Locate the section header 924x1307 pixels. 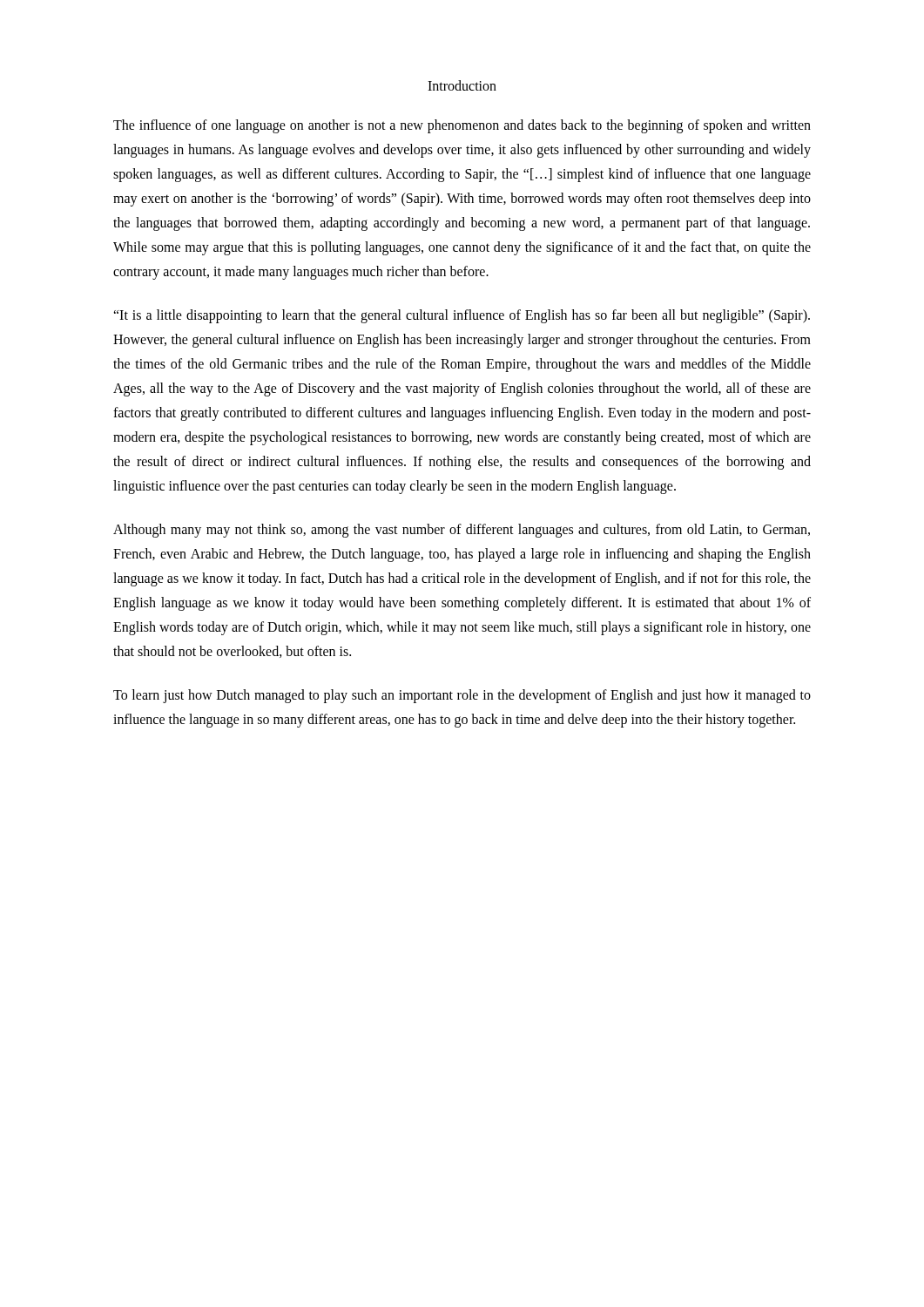462,86
